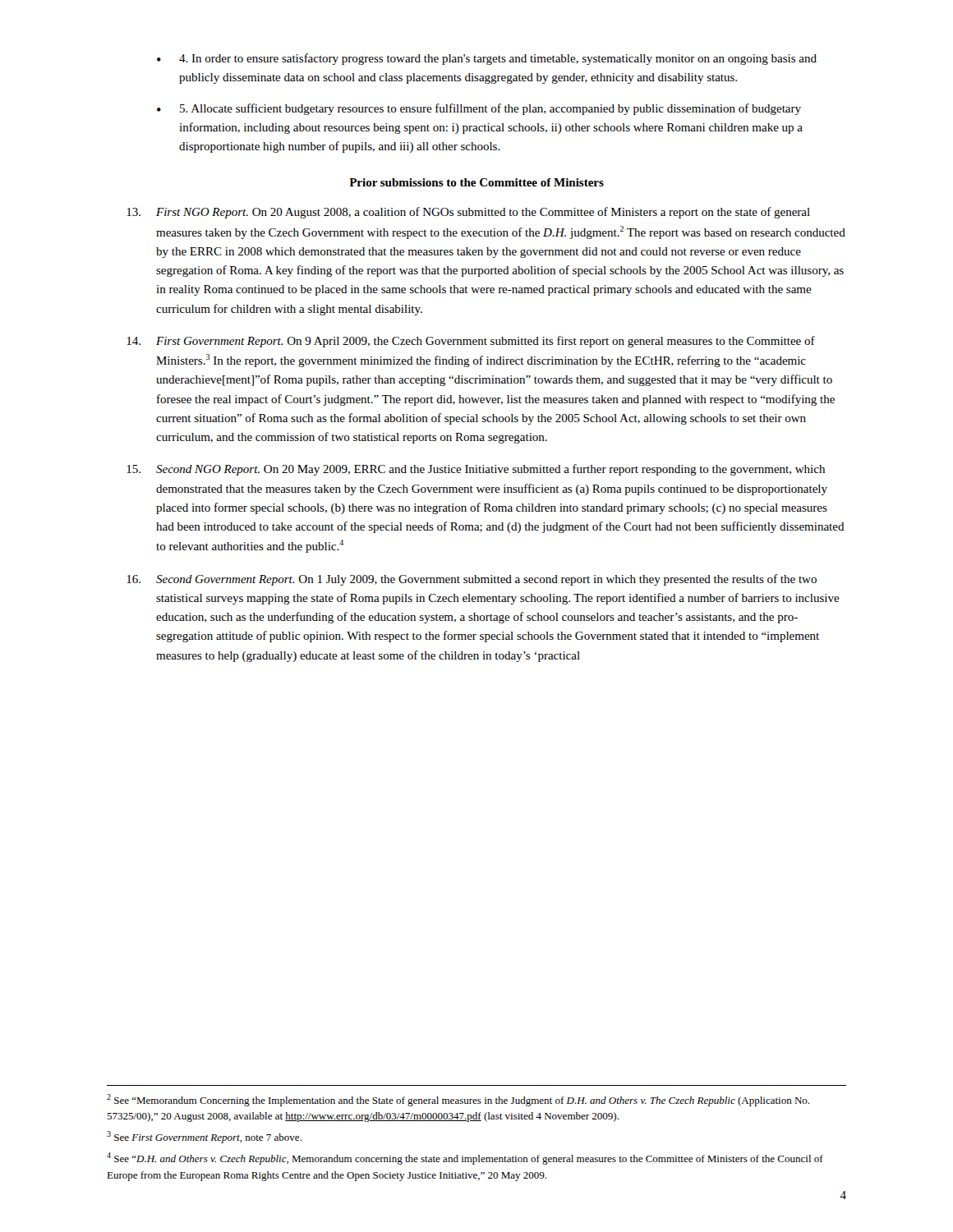This screenshot has height=1232, width=953.
Task: Click on the text starting "• 5. Allocate sufficient budgetary resources to ensure"
Action: [x=501, y=128]
